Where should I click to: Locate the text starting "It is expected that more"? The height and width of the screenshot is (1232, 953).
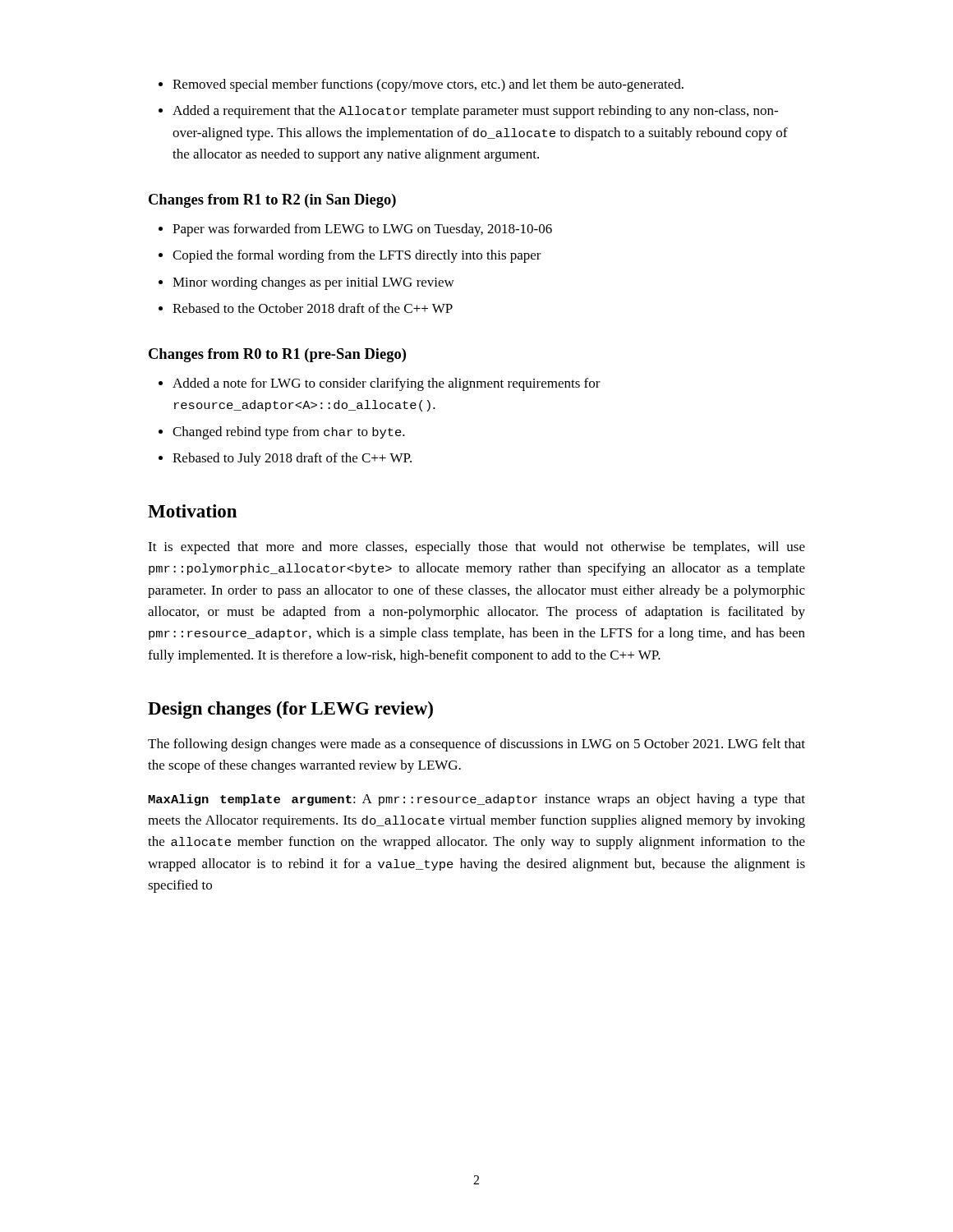click(476, 601)
